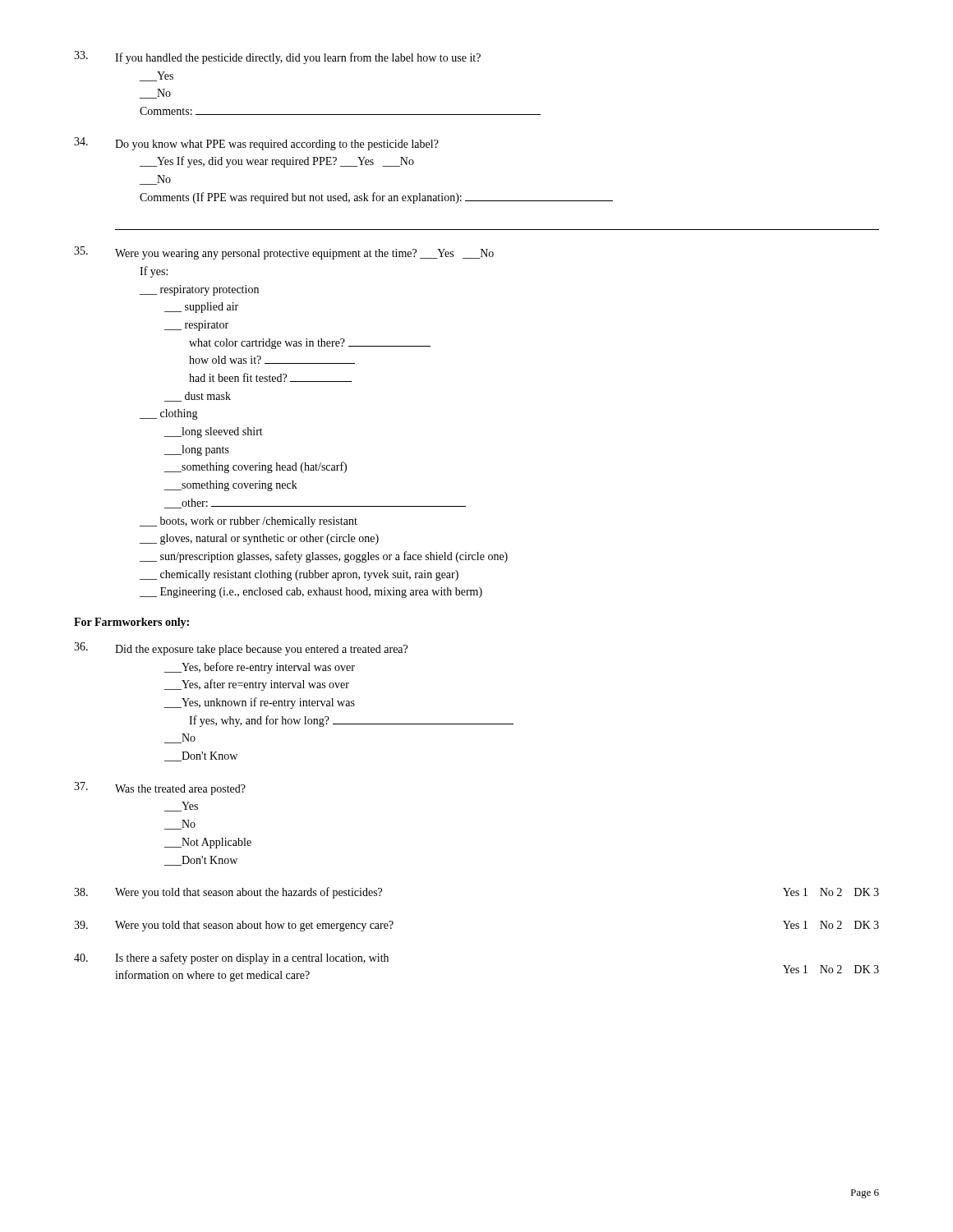Click on the list item that reads "40. Is there a safety poster"

click(x=231, y=961)
